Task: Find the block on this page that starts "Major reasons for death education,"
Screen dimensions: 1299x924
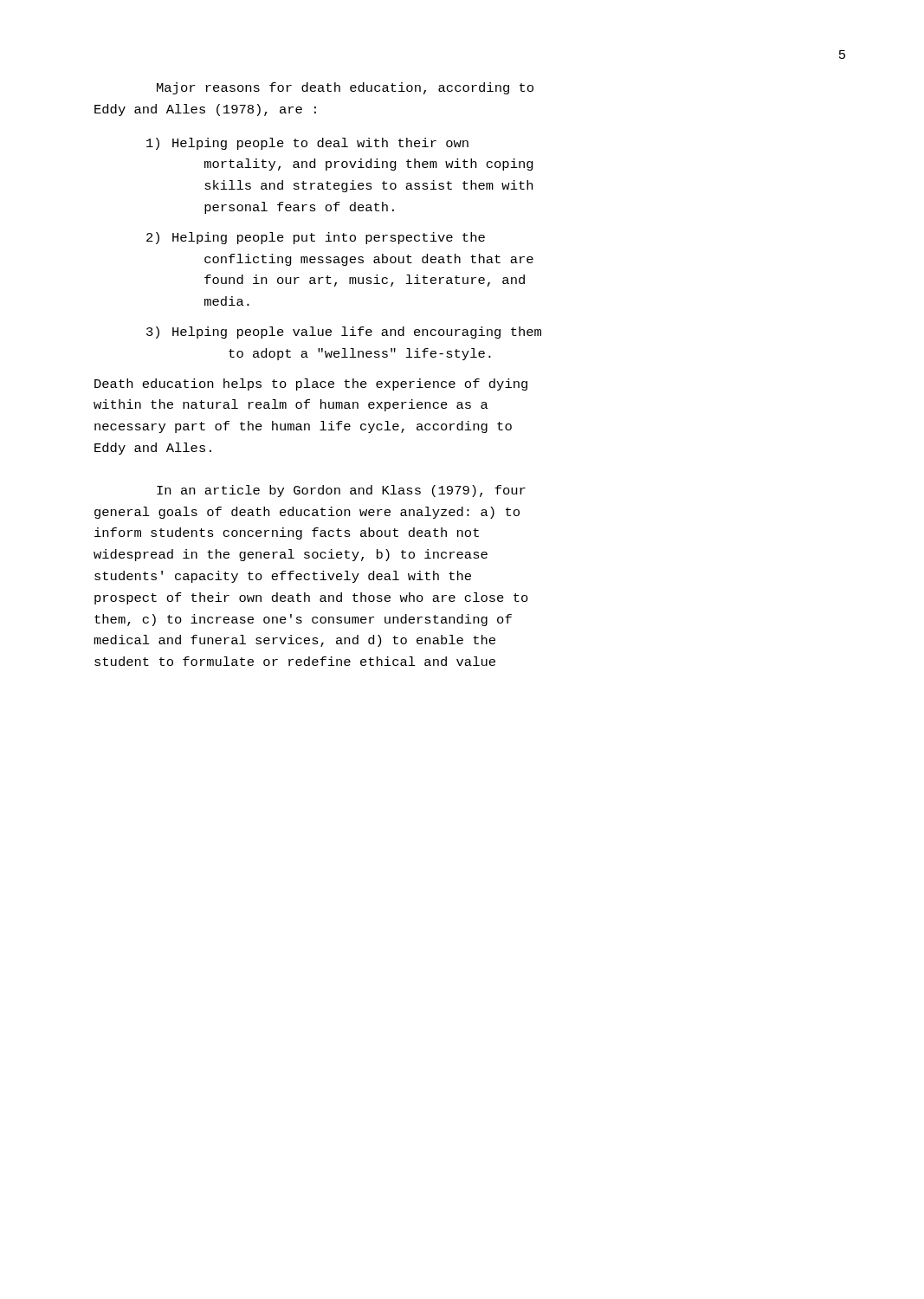Action: tap(314, 99)
